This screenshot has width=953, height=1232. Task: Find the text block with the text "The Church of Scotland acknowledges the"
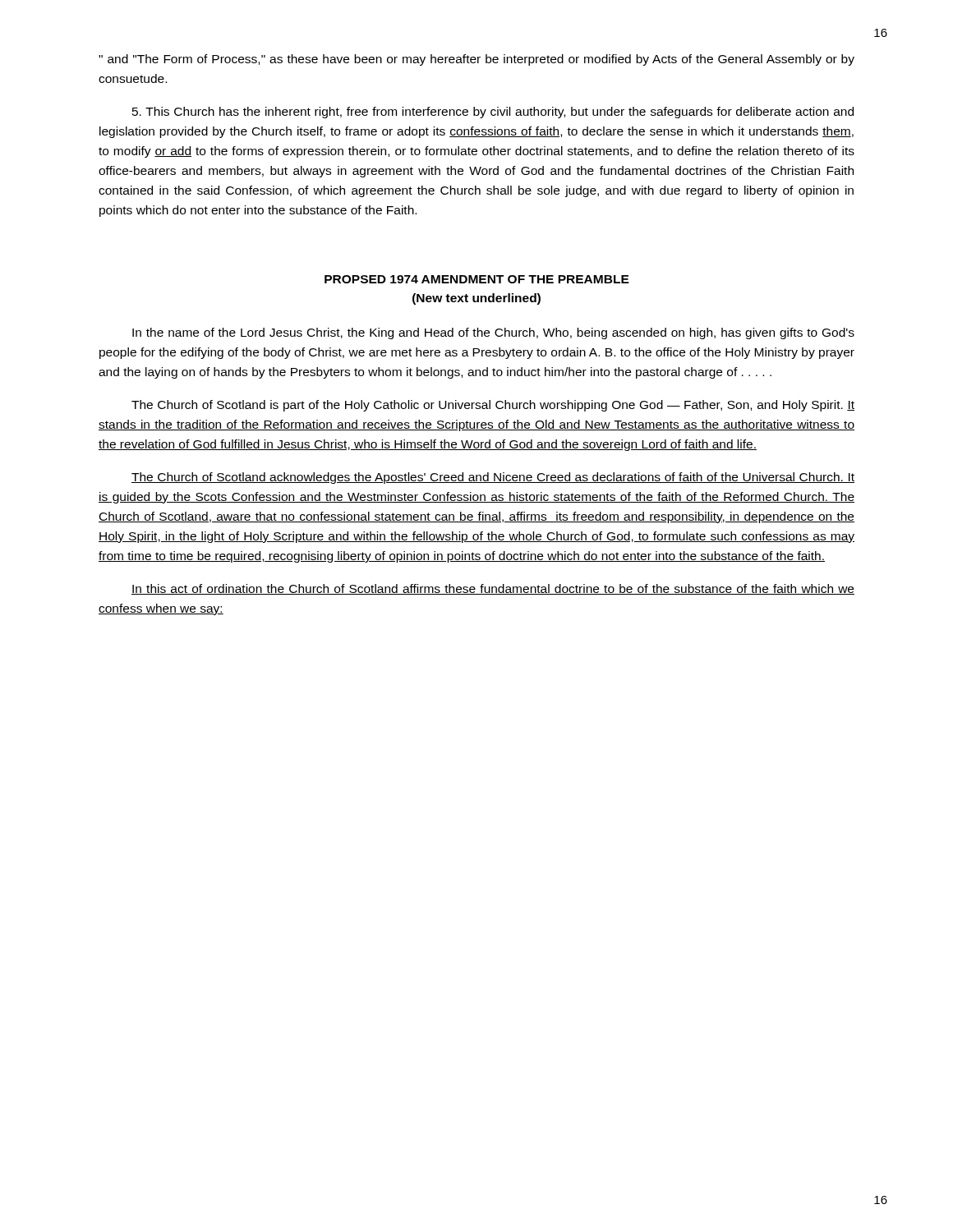(x=476, y=516)
